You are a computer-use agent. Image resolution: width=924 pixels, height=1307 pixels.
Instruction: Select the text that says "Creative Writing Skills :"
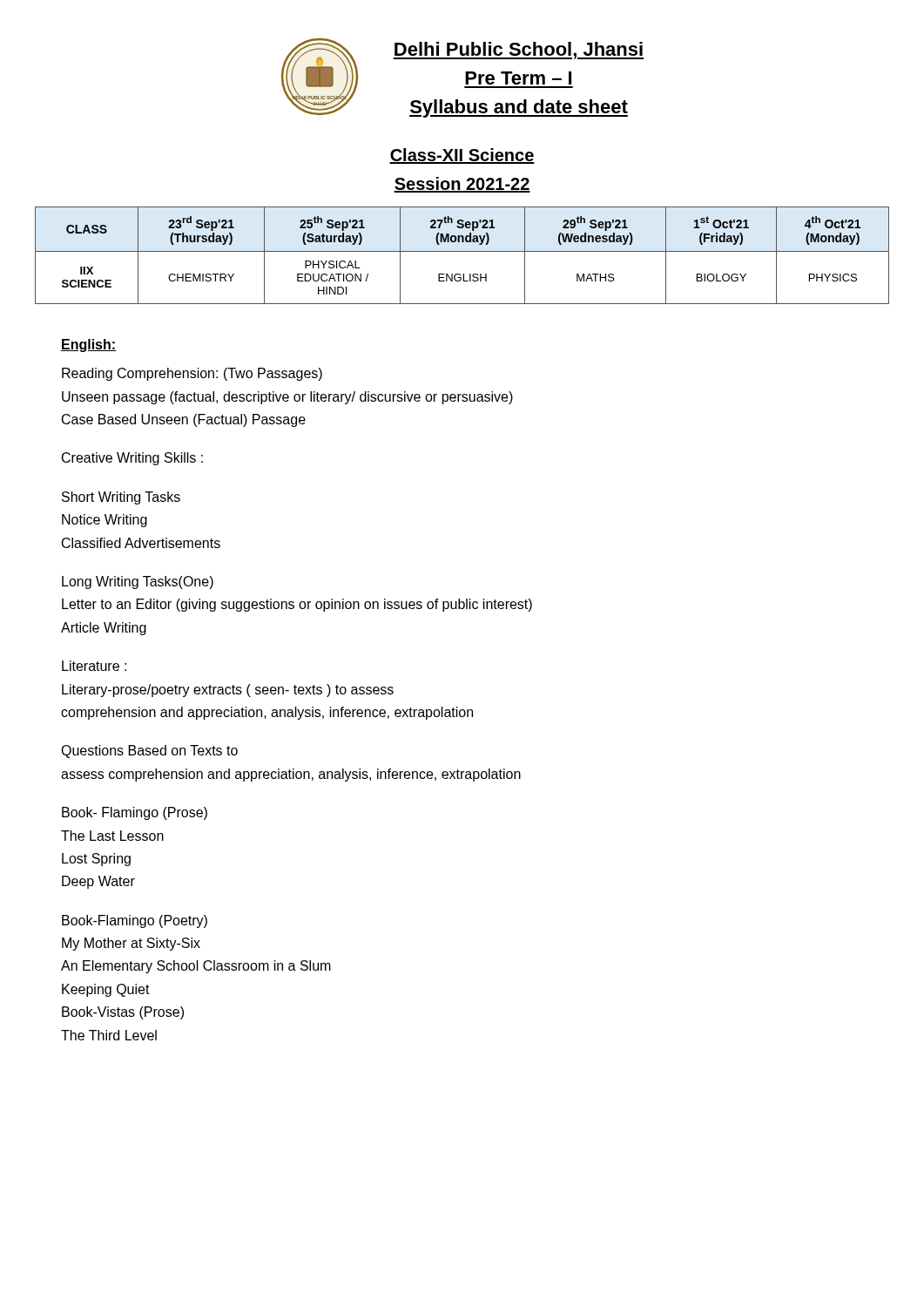coord(132,459)
